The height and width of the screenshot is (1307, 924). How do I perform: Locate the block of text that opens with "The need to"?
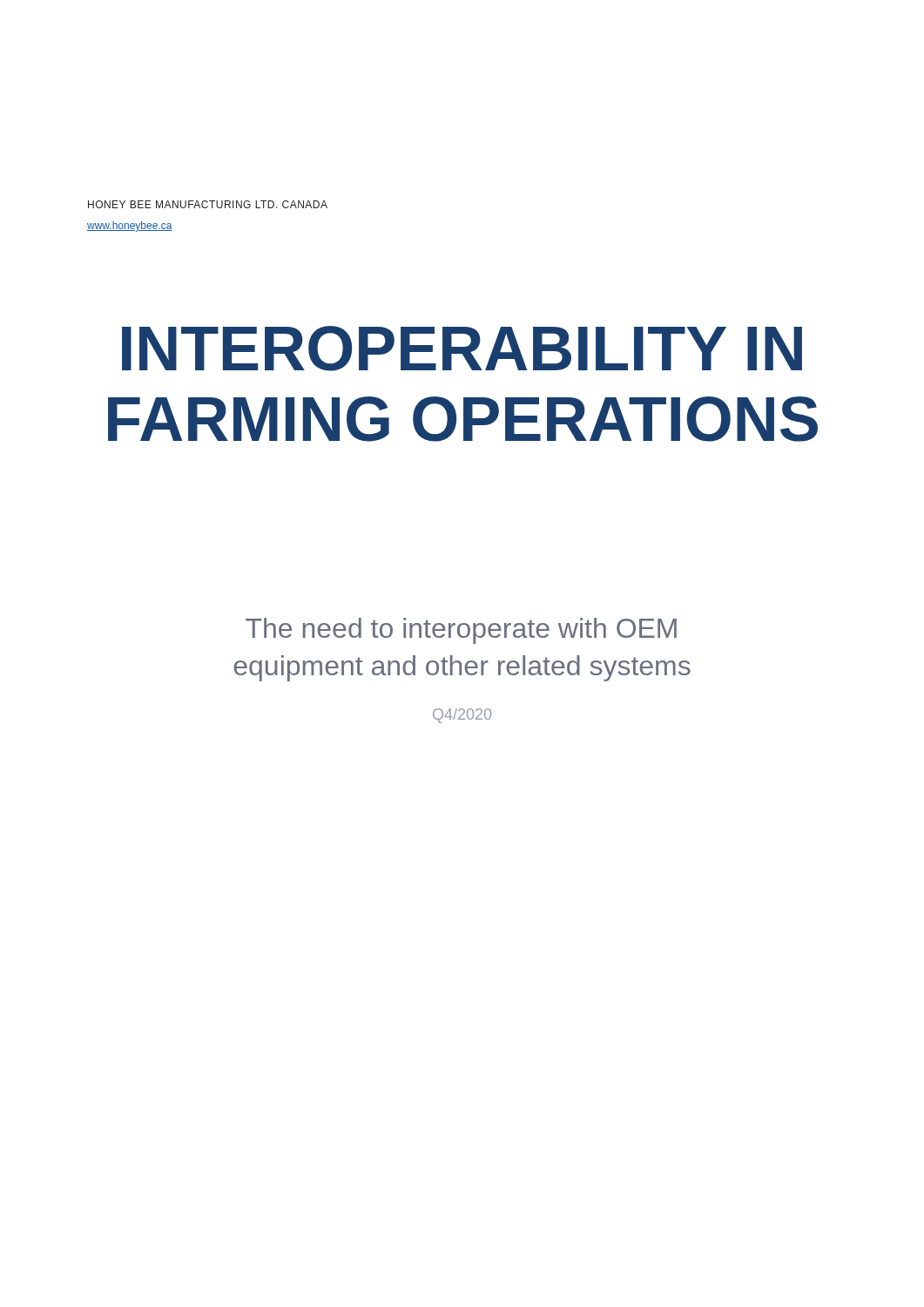click(462, 647)
